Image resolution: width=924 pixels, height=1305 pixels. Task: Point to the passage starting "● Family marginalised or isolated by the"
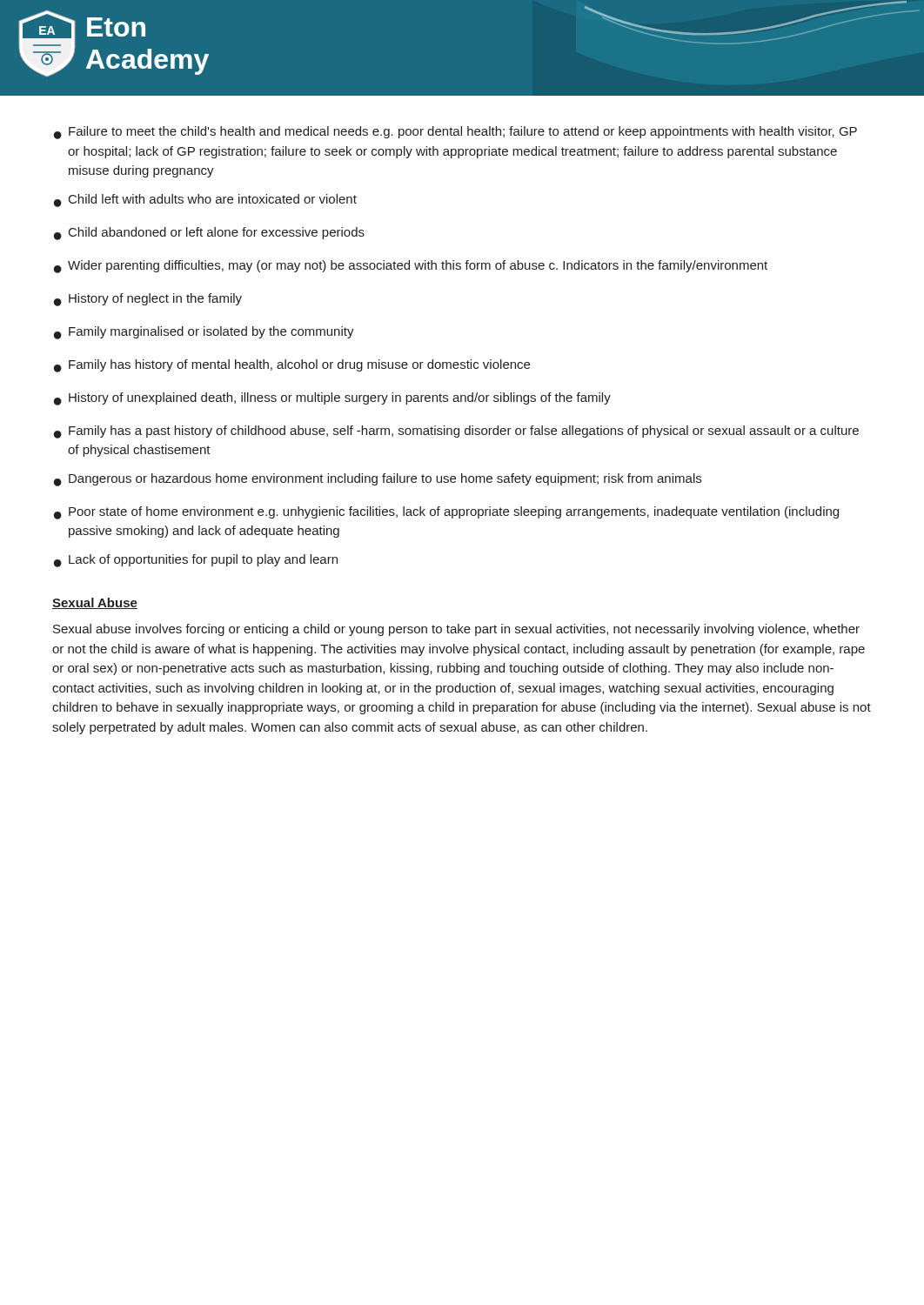204,333
